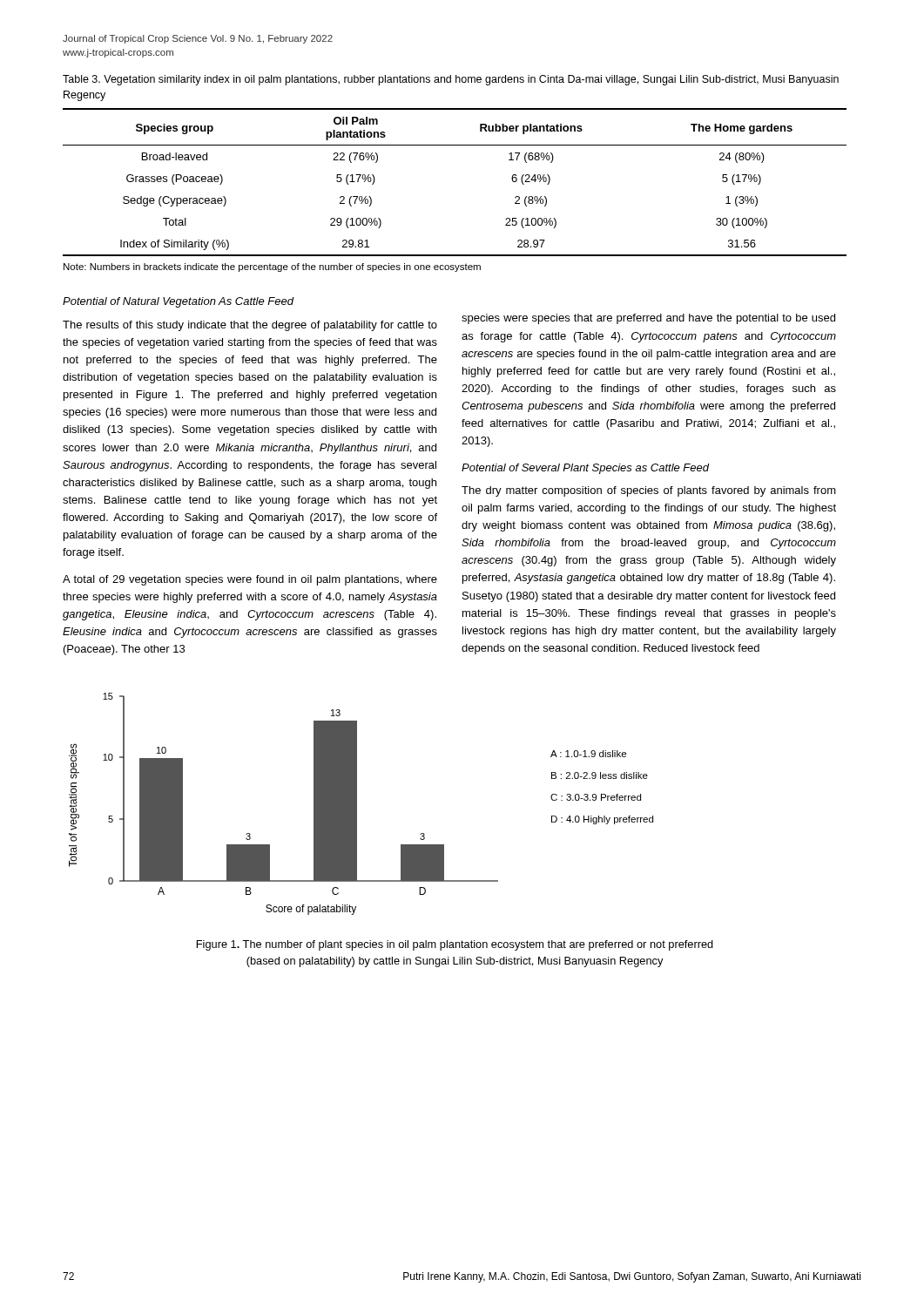Click on the region starting "Potential of Several Plant Species as"

point(585,467)
